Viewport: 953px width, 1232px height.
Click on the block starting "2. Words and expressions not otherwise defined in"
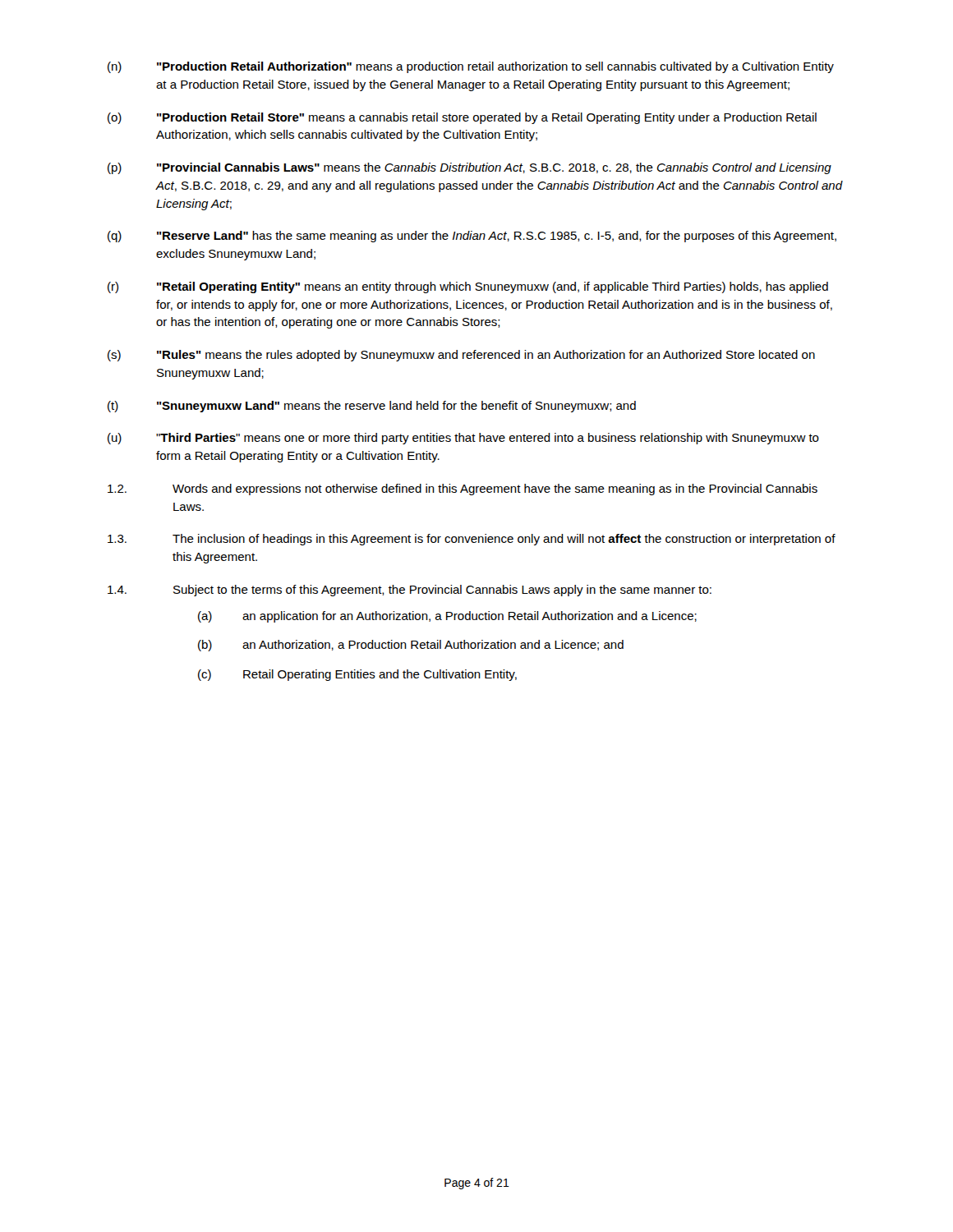(x=476, y=497)
